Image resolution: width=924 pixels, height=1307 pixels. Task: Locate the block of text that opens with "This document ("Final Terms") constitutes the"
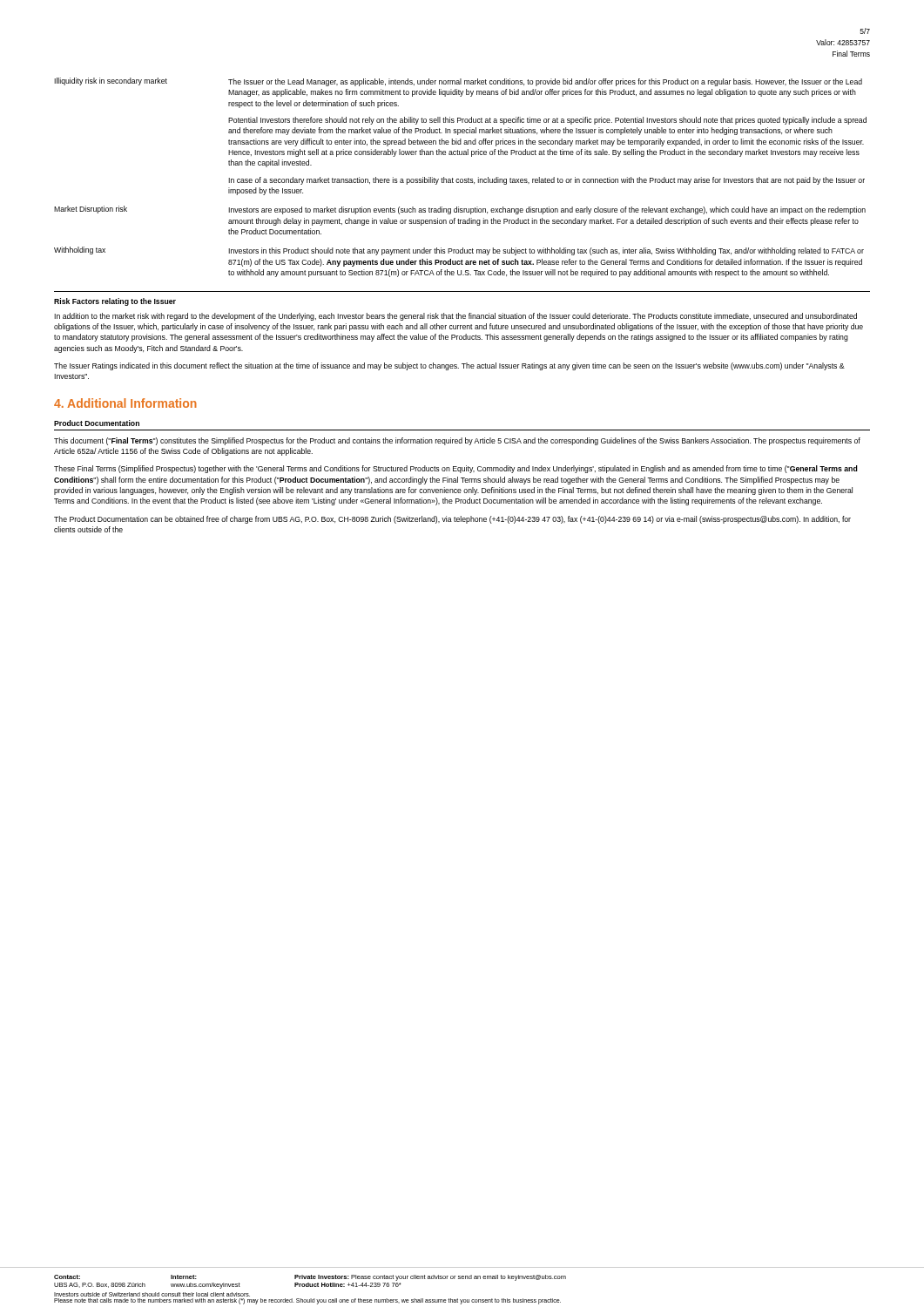457,446
